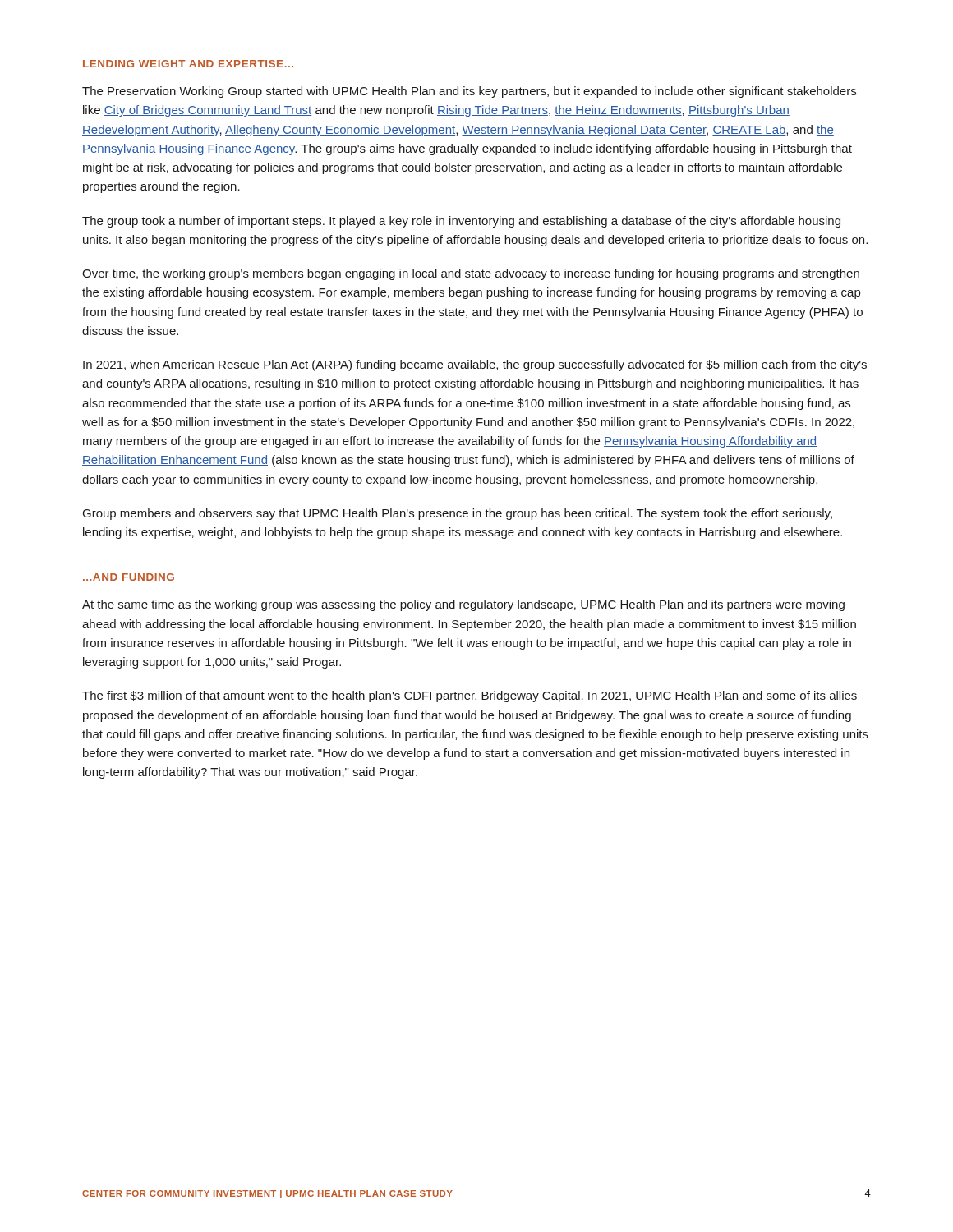The width and height of the screenshot is (953, 1232).
Task: Locate the text starting "In 2021, when American Rescue Plan"
Action: [x=475, y=422]
